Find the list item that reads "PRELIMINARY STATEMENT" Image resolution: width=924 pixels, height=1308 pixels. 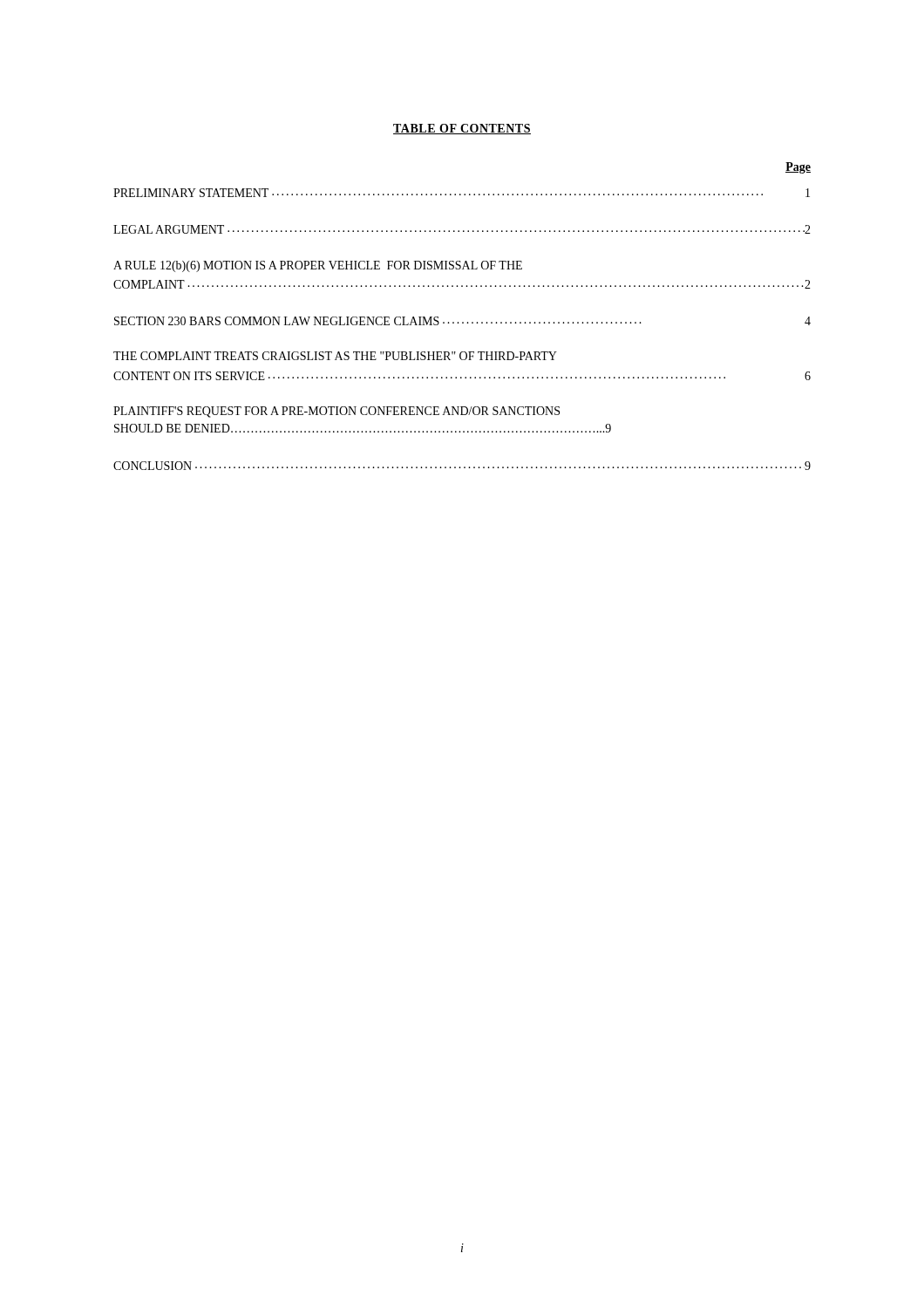tap(462, 193)
